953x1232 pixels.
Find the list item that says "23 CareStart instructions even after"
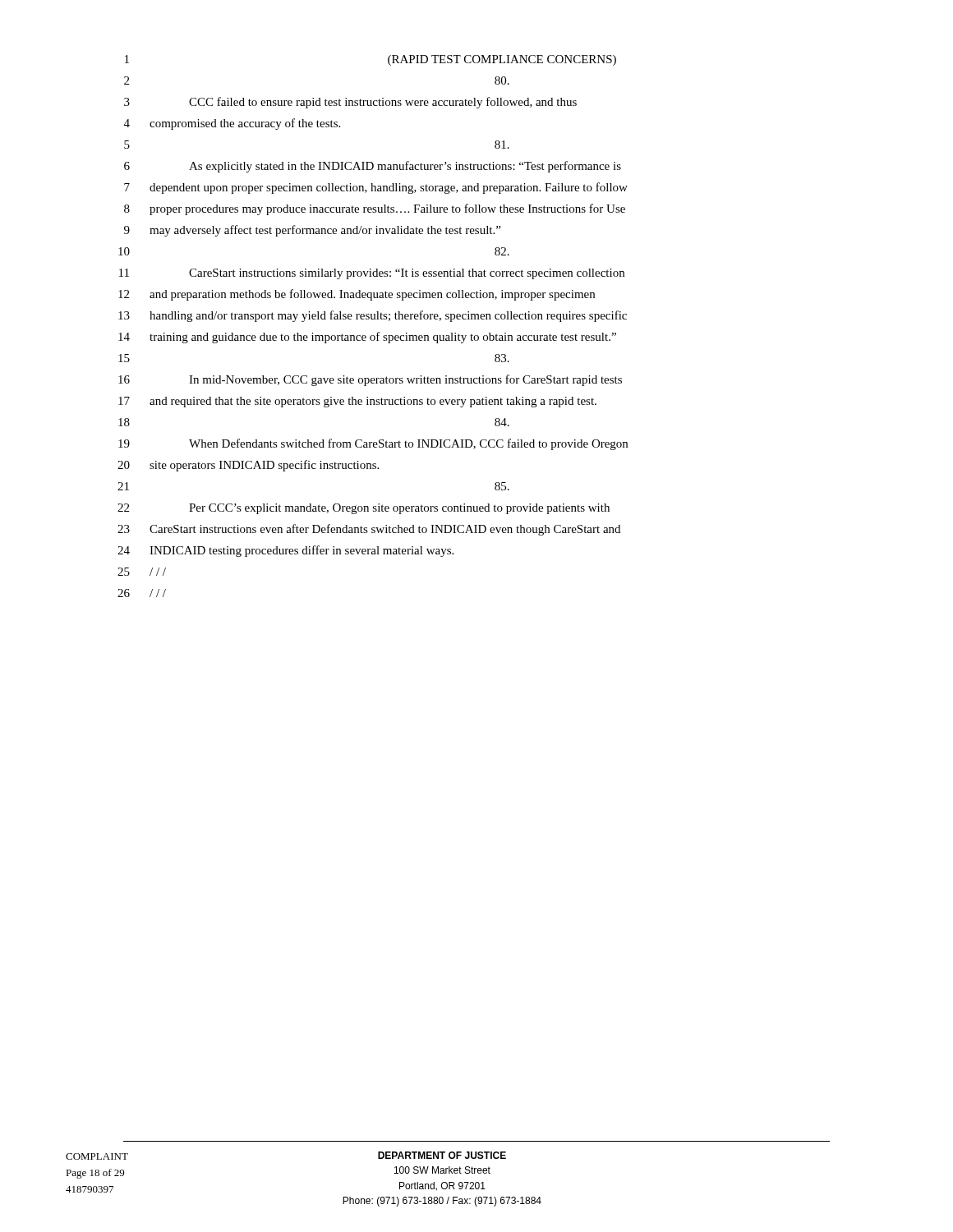point(476,529)
